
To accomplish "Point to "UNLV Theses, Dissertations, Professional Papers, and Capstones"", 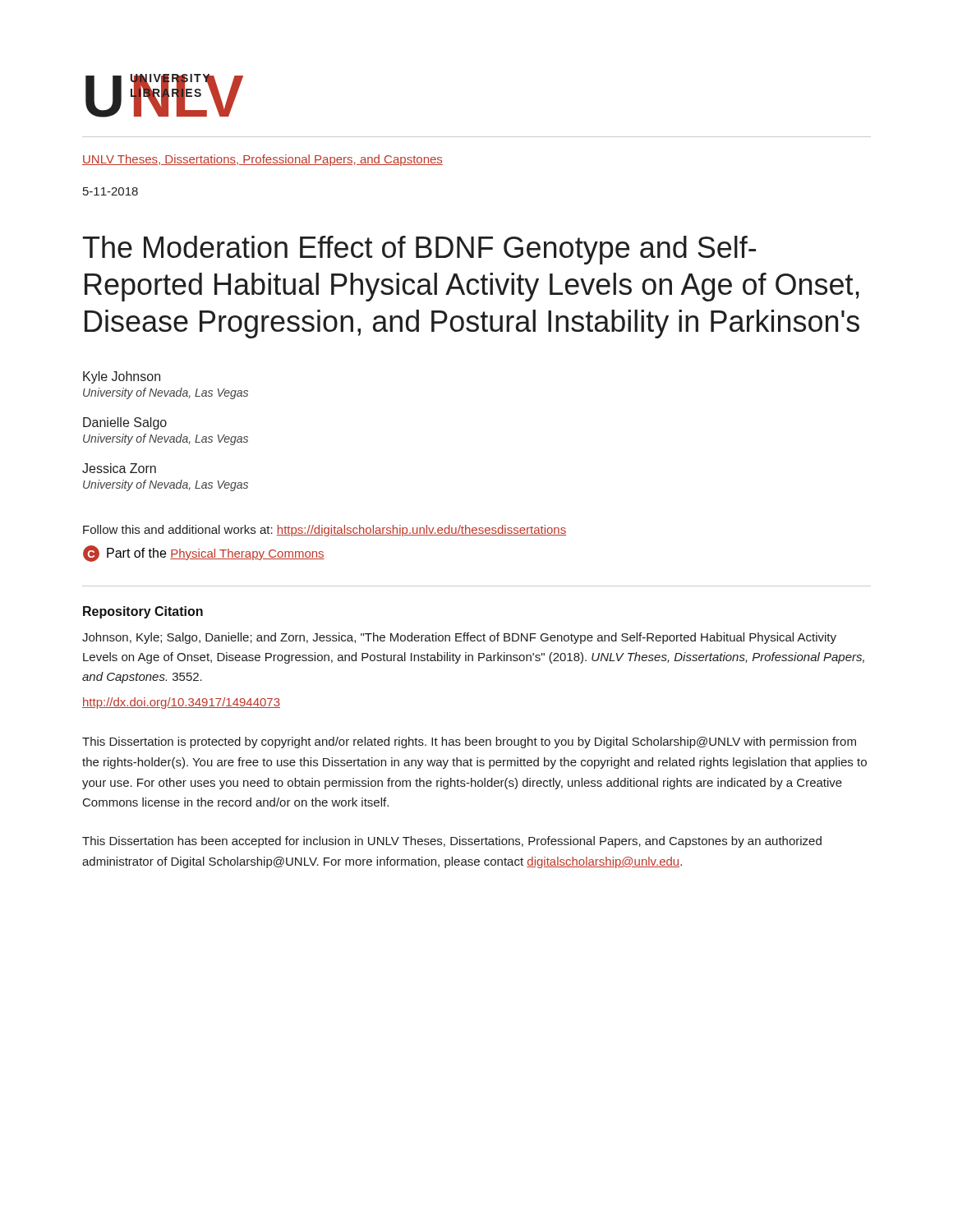I will 262,160.
